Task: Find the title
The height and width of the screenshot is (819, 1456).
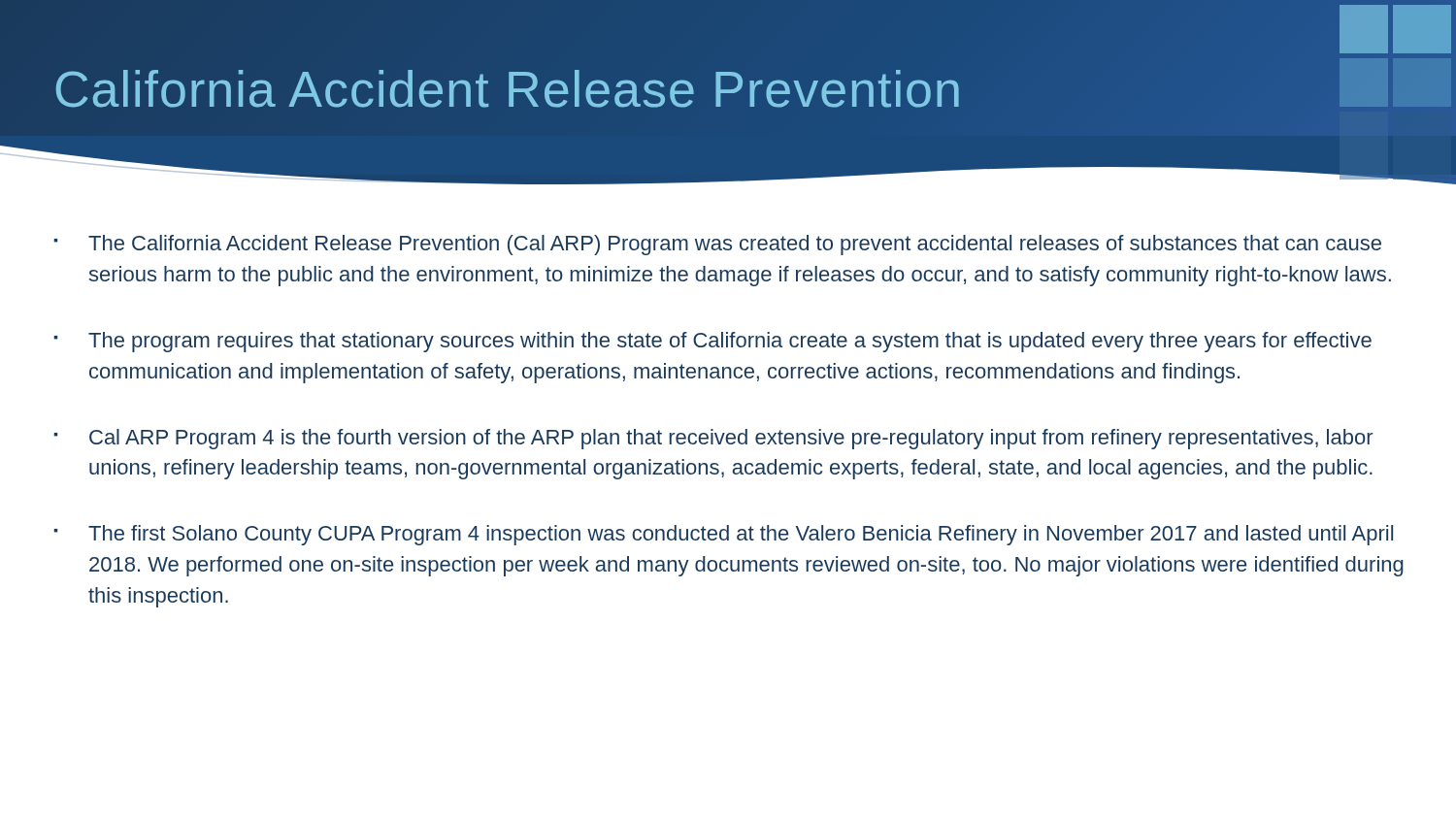Action: pyautogui.click(x=508, y=89)
